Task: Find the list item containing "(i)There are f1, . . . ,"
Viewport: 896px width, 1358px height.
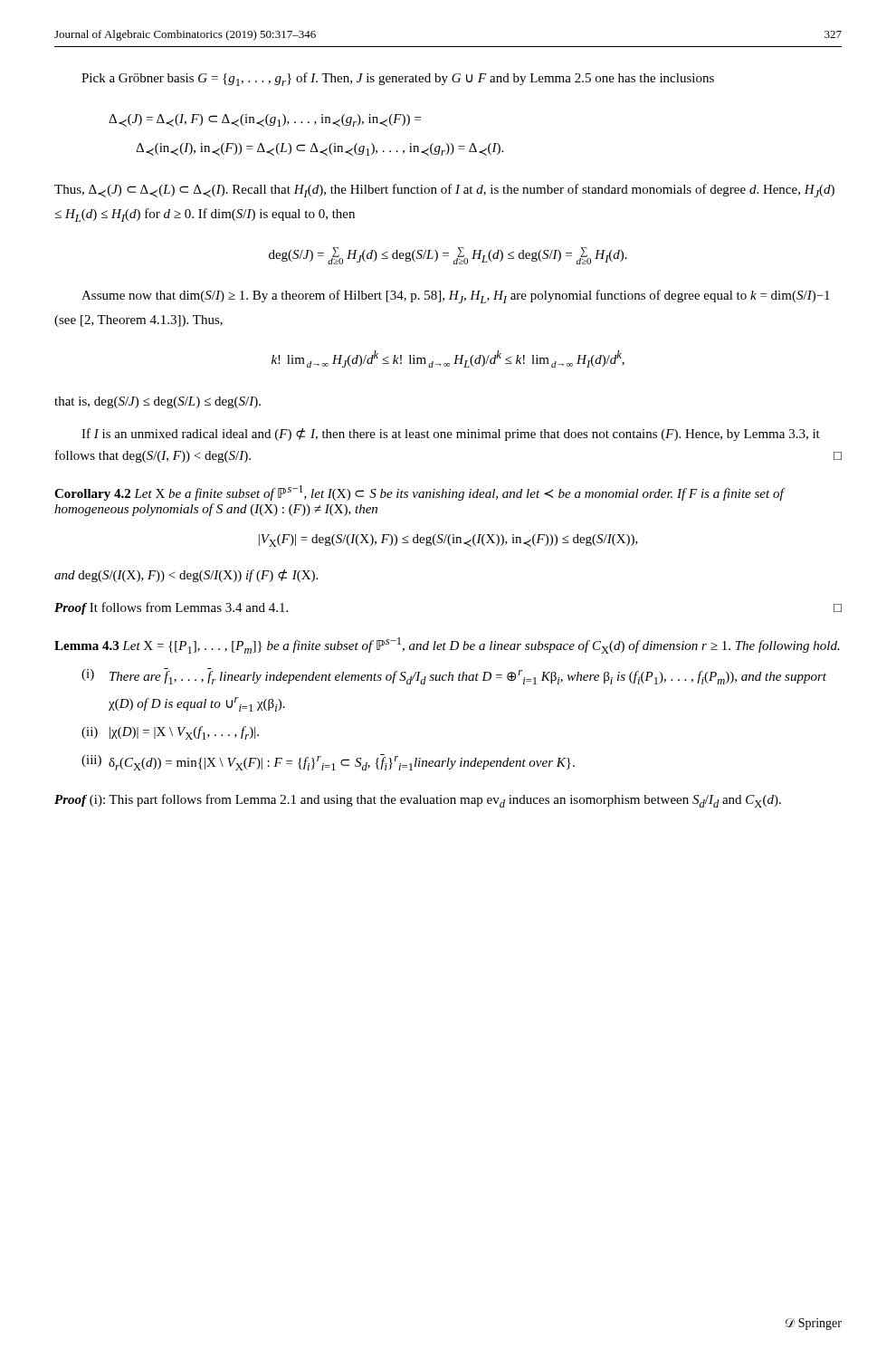Action: pos(462,690)
